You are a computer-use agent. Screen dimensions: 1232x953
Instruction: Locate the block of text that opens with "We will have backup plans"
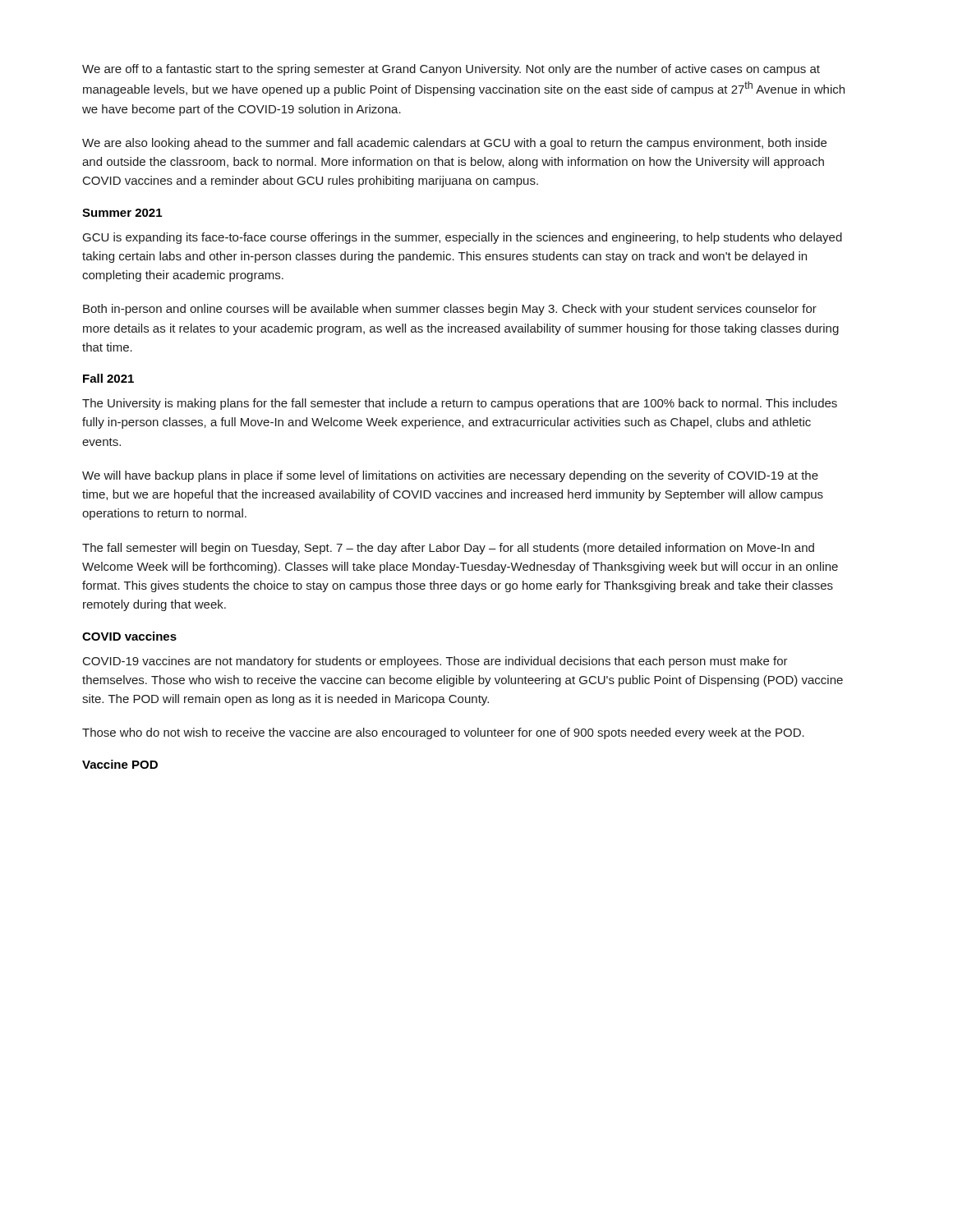(453, 494)
